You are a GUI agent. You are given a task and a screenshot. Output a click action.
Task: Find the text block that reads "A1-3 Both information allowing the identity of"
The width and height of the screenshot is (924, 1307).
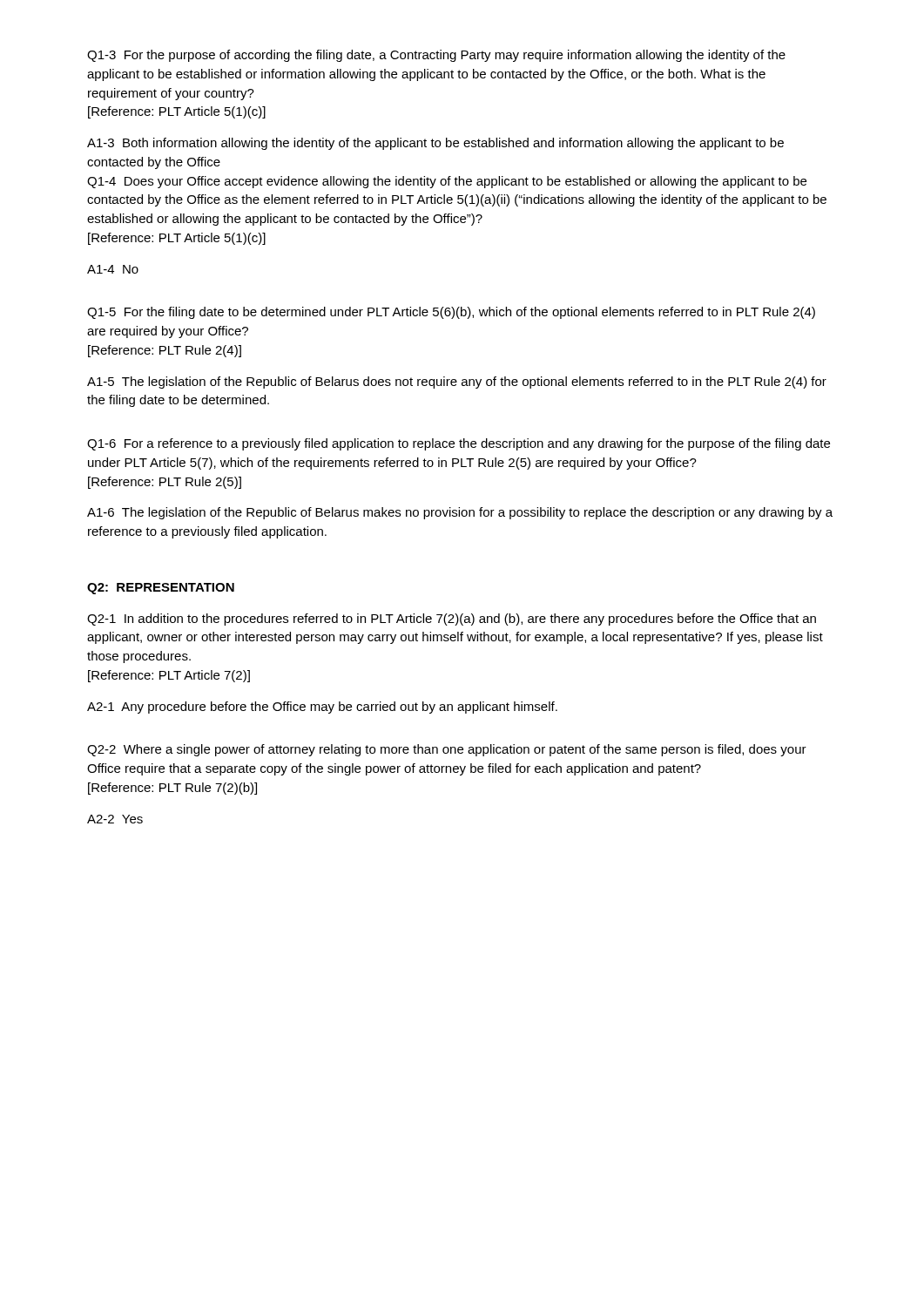click(457, 190)
